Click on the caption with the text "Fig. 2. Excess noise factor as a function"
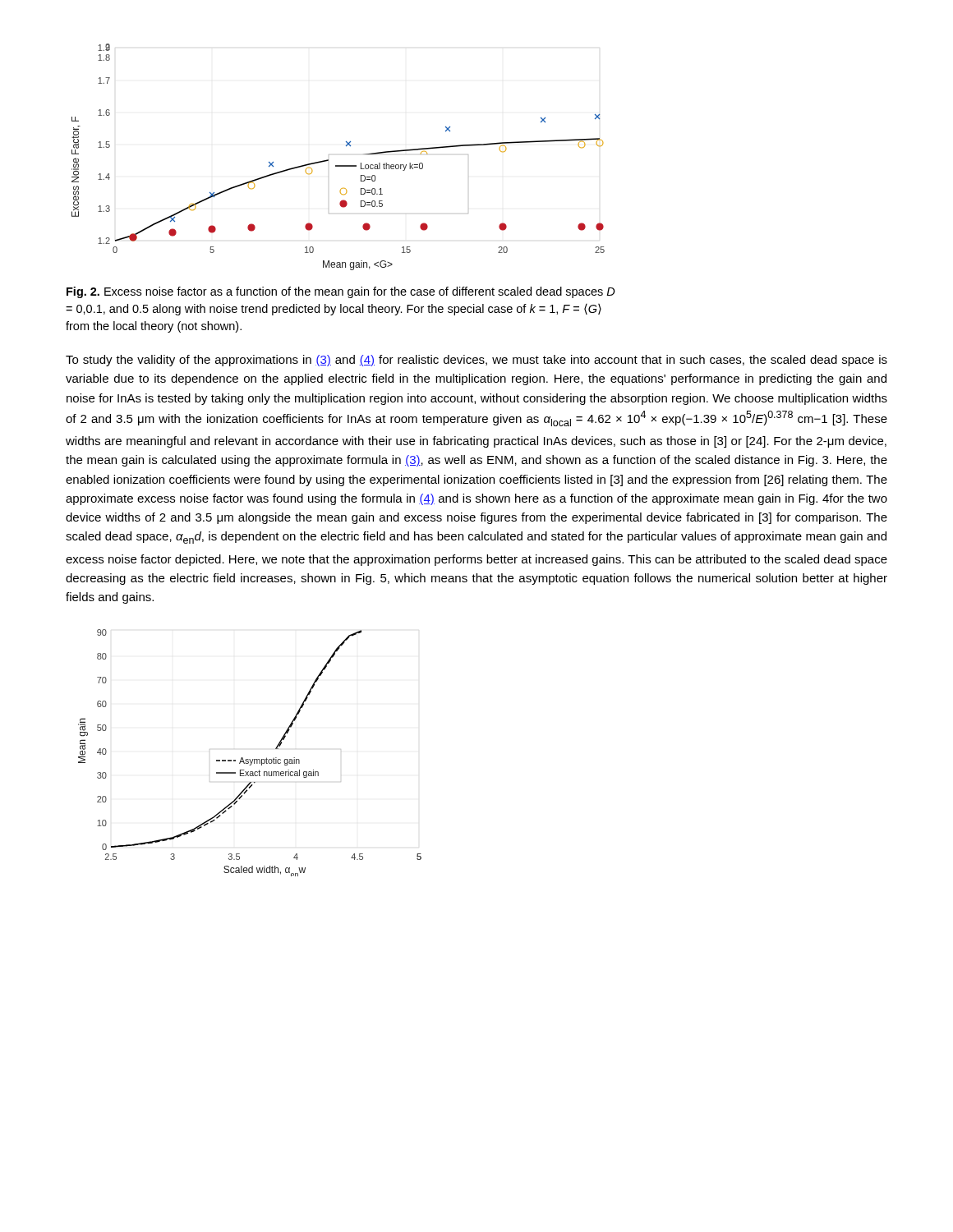 click(x=340, y=309)
